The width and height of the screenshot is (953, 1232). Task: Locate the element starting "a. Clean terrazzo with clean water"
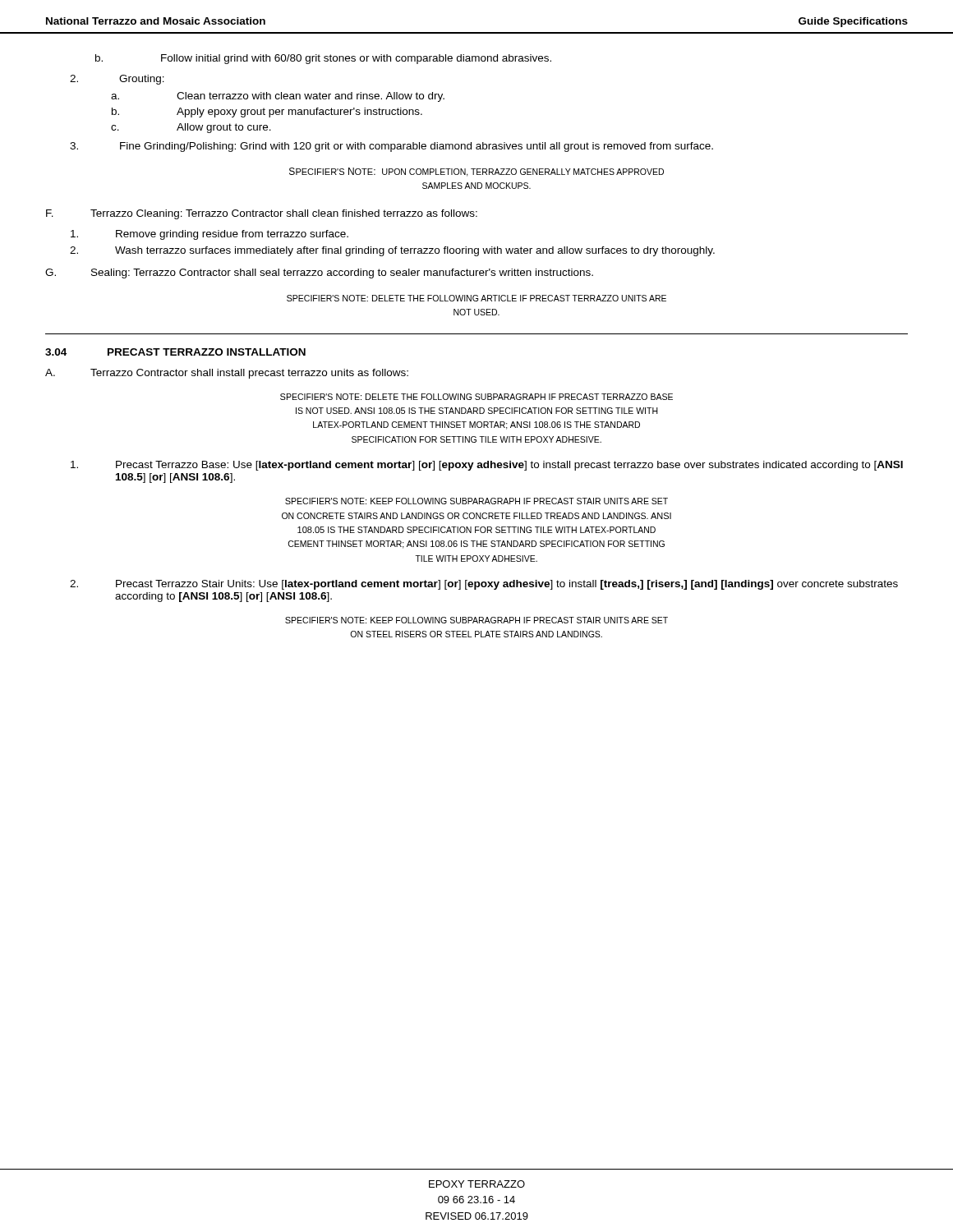[x=278, y=97]
